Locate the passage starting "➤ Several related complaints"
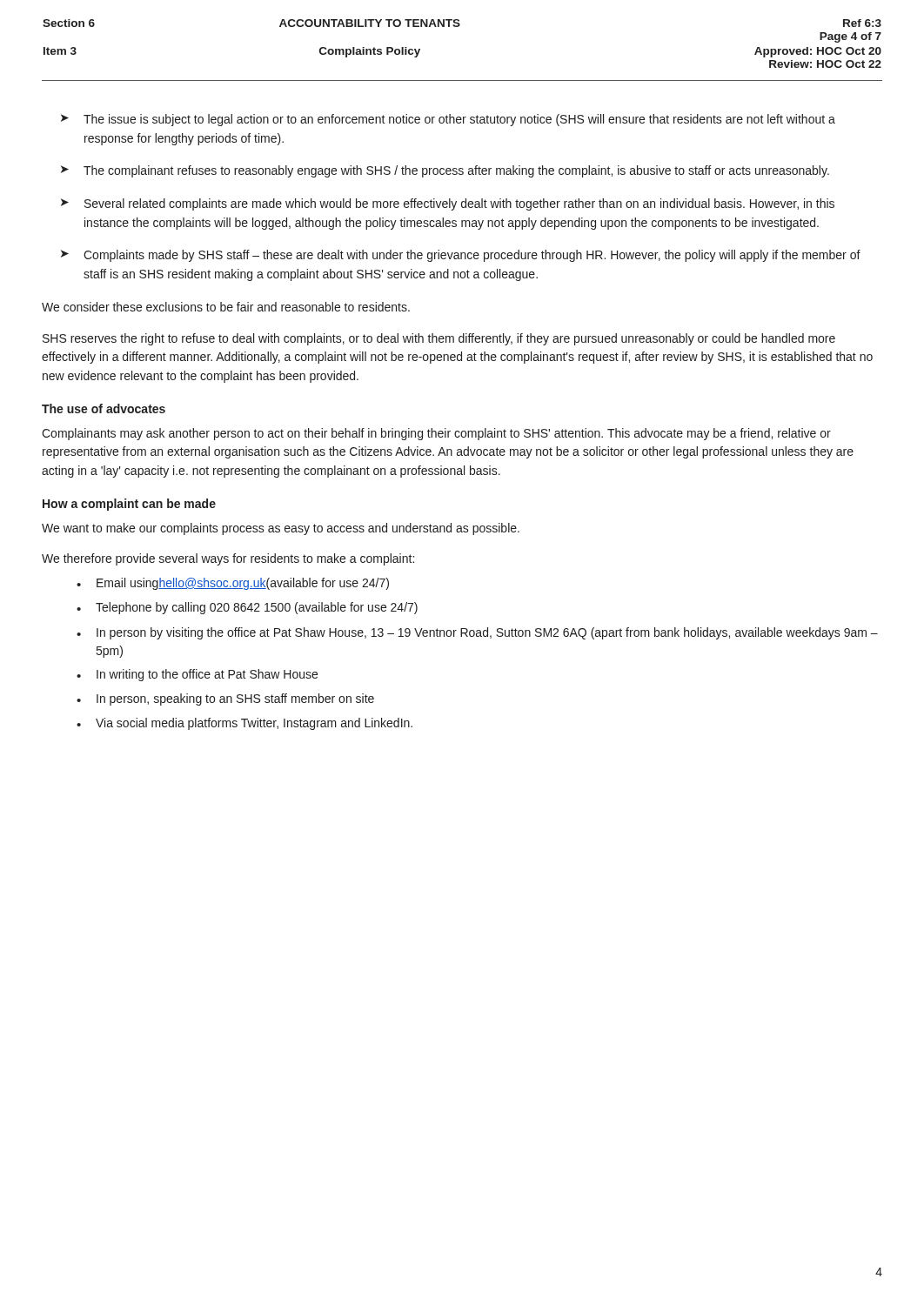Viewport: 924px width, 1305px height. 471,214
